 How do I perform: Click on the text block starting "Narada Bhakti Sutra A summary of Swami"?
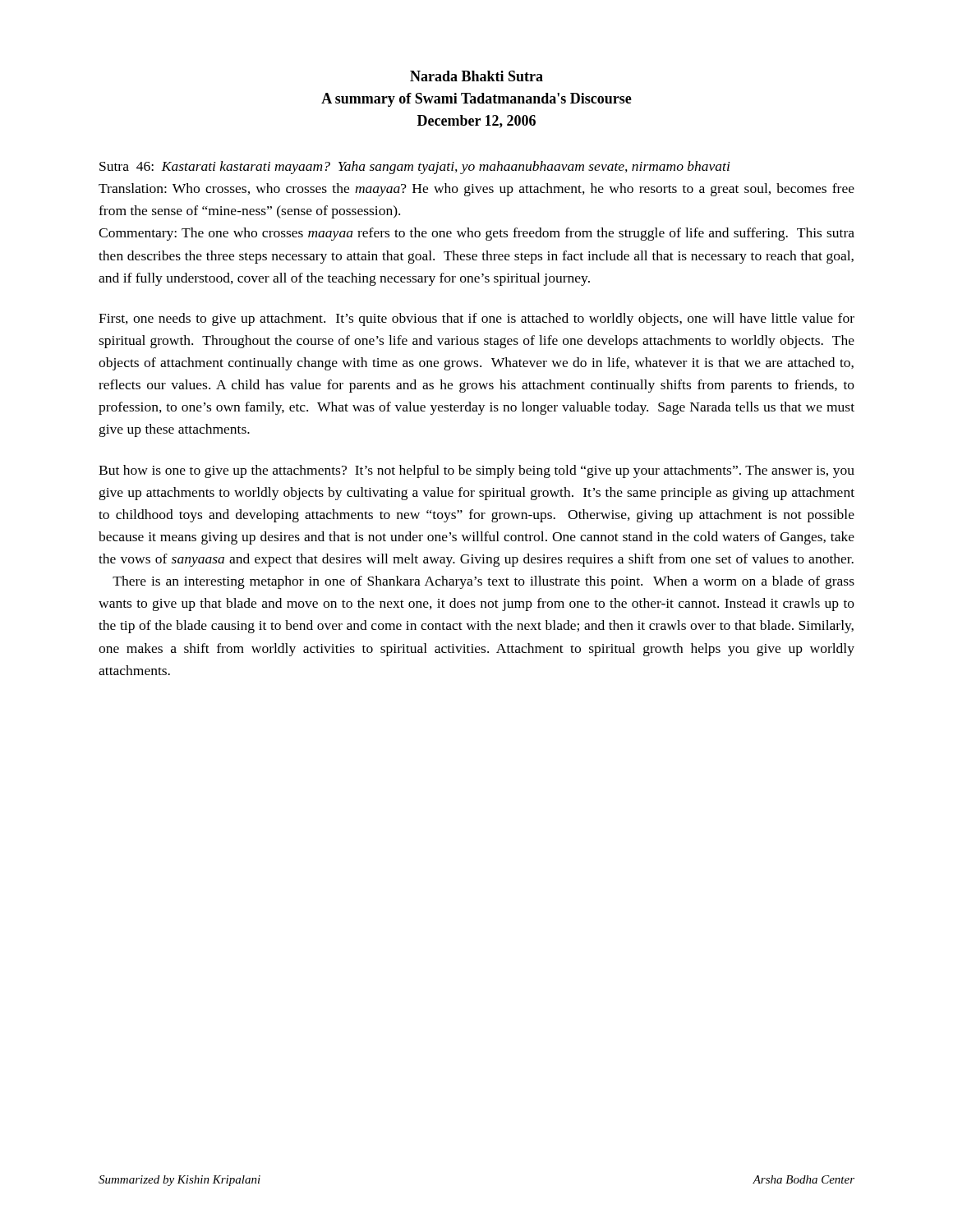tap(476, 99)
